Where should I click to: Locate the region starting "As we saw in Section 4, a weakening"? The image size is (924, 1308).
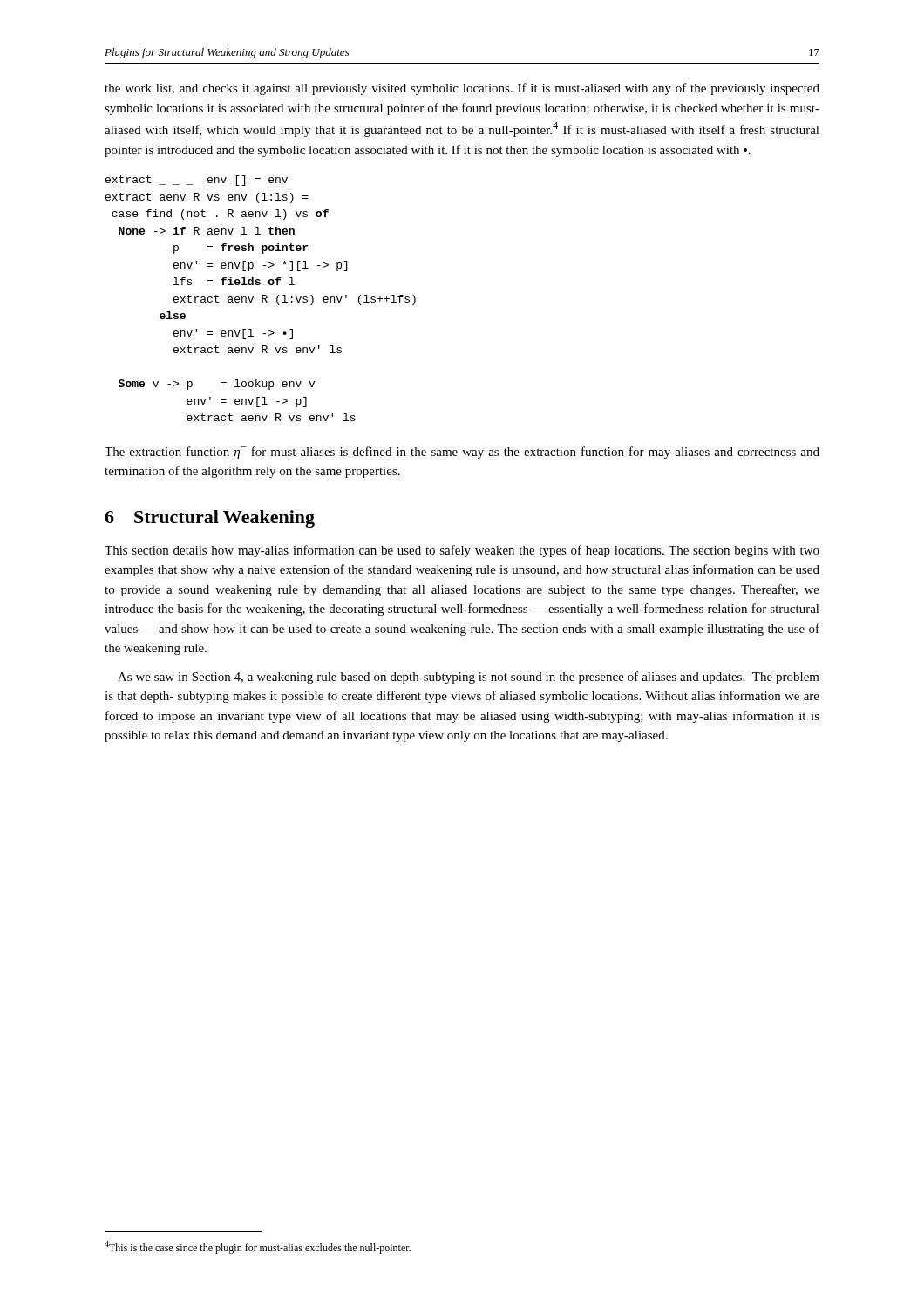(x=462, y=706)
